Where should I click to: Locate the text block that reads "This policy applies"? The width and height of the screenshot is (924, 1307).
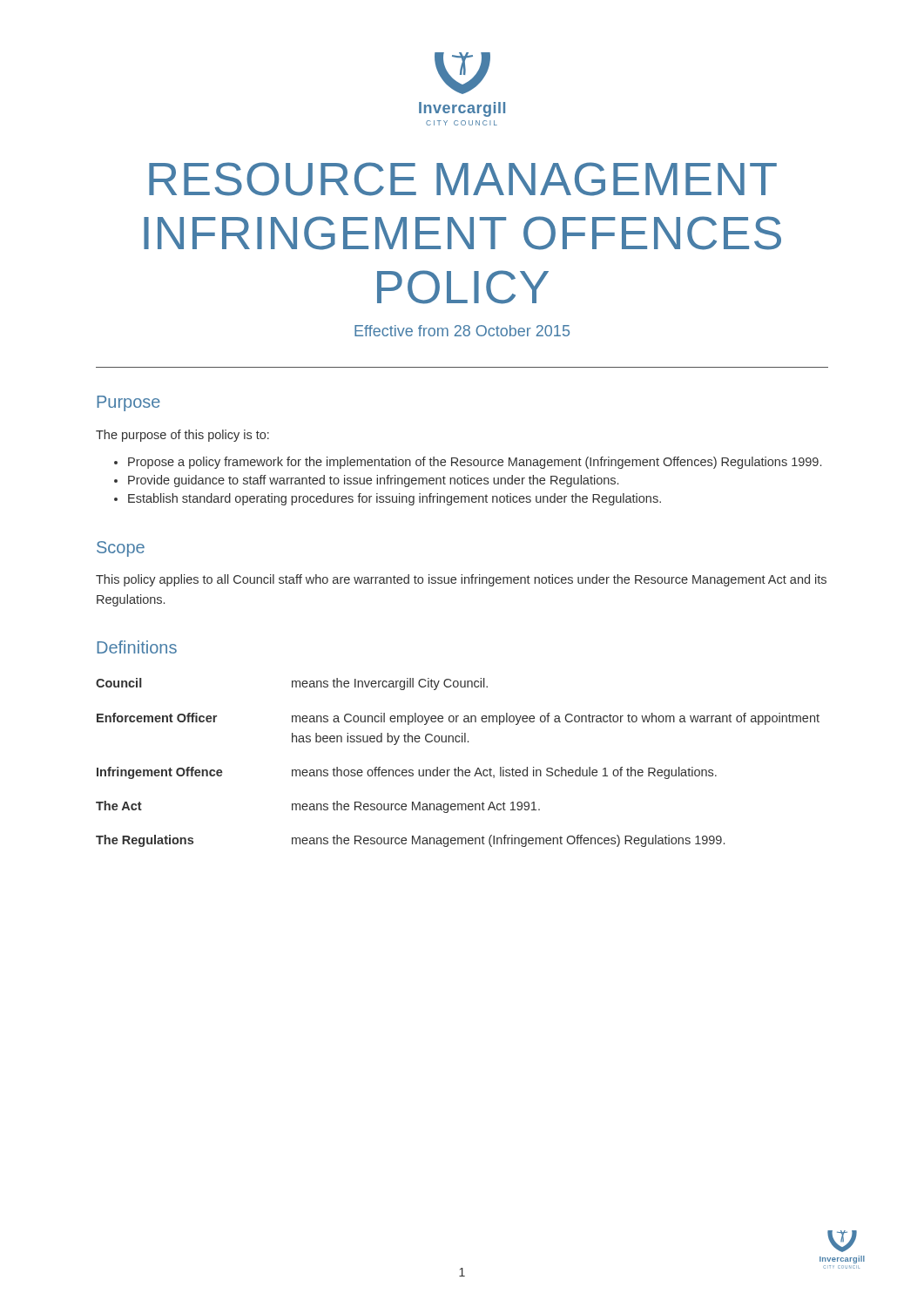pos(462,590)
